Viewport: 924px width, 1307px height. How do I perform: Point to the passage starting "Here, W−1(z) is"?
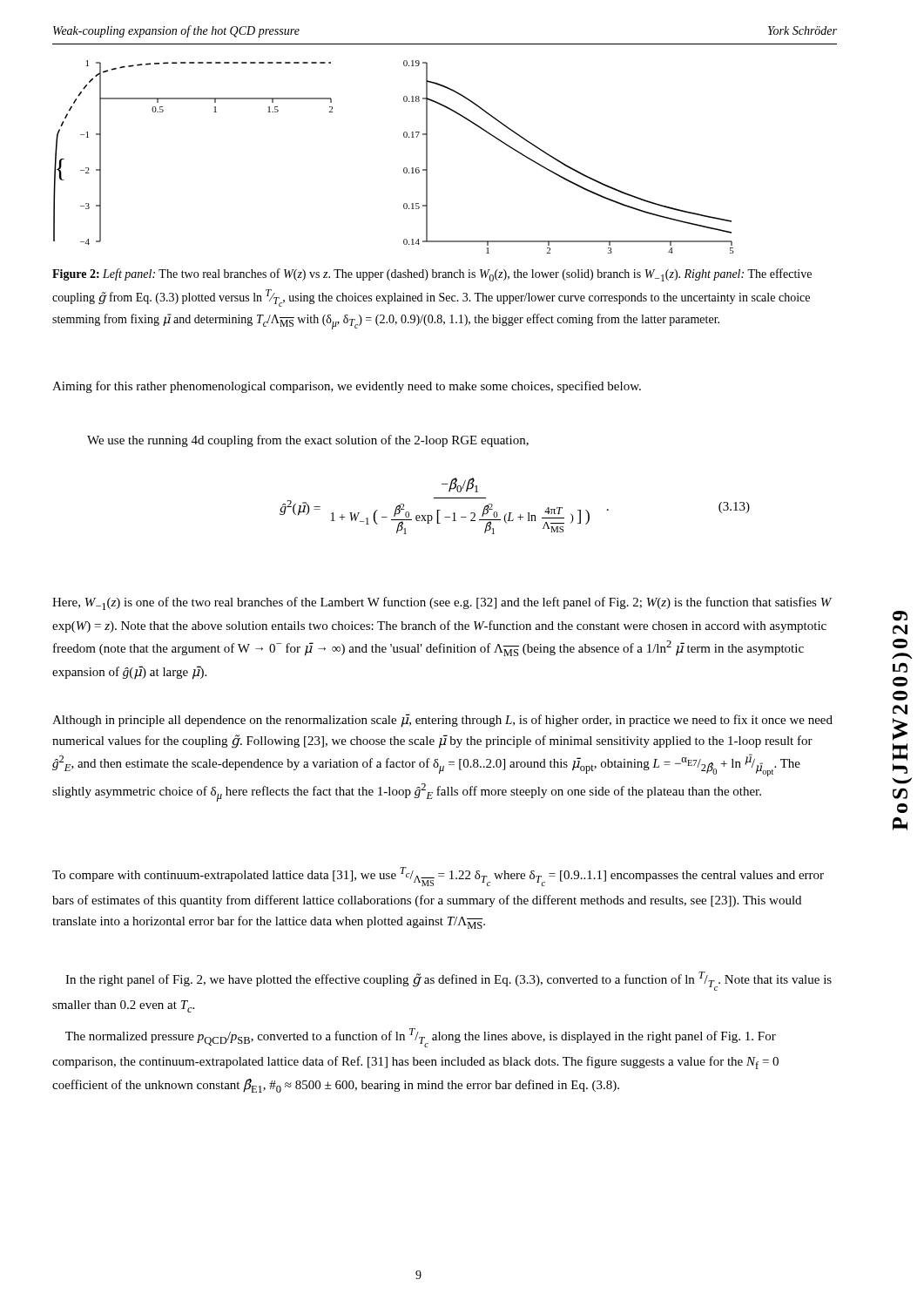pyautogui.click(x=442, y=637)
